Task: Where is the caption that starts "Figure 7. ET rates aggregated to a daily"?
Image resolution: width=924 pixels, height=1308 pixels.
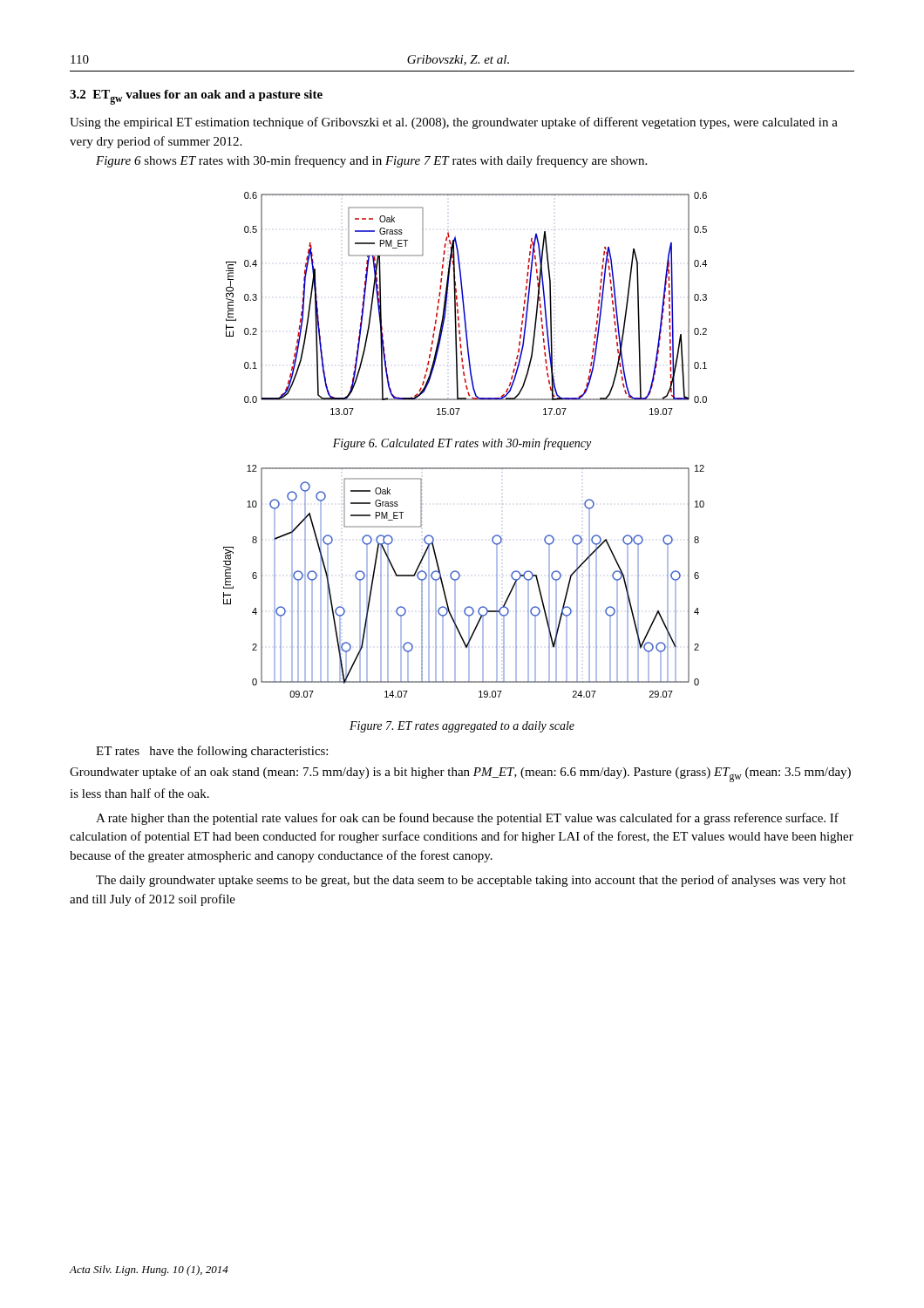Action: [462, 726]
